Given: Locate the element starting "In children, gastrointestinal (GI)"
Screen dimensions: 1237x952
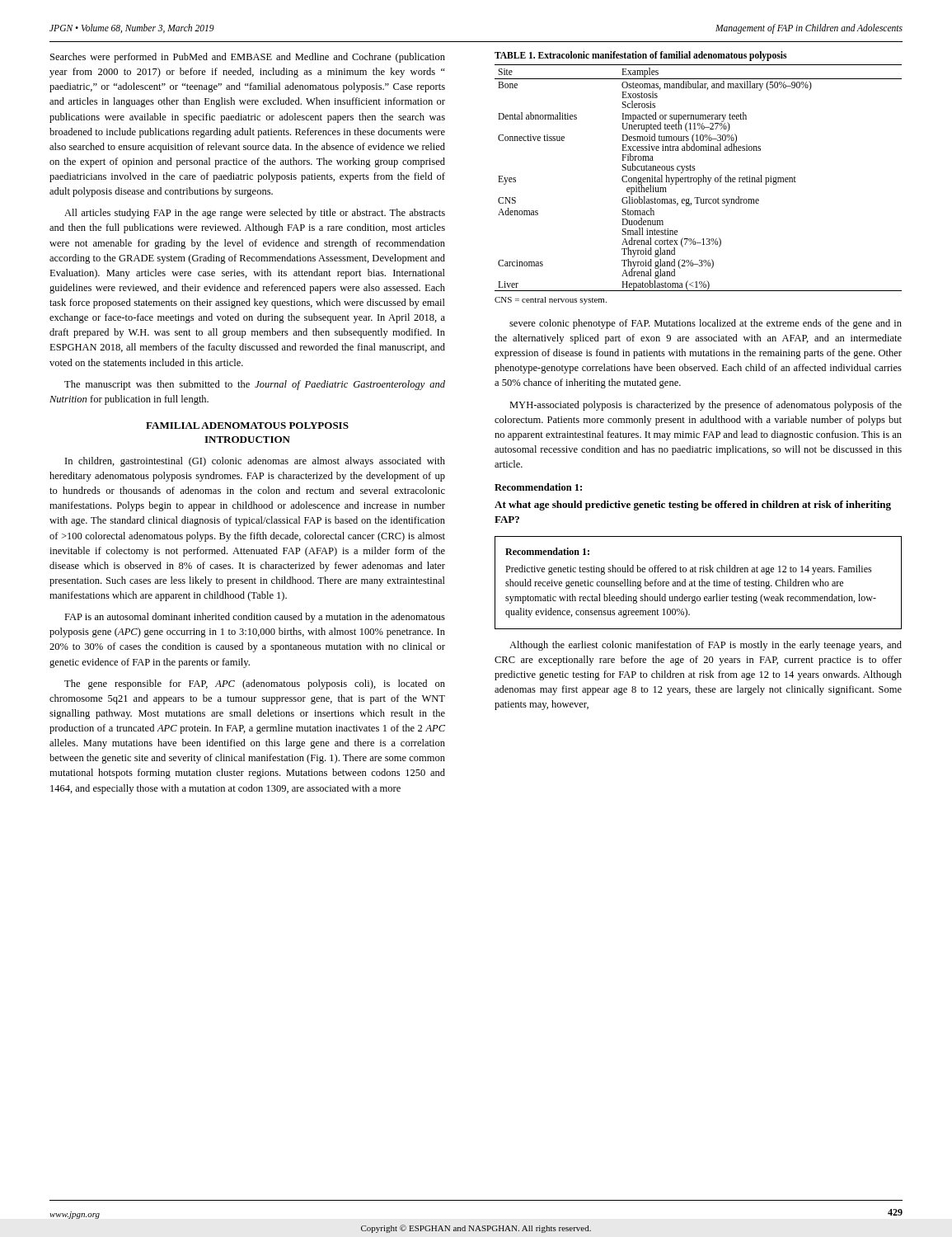Looking at the screenshot, I should click(x=247, y=528).
